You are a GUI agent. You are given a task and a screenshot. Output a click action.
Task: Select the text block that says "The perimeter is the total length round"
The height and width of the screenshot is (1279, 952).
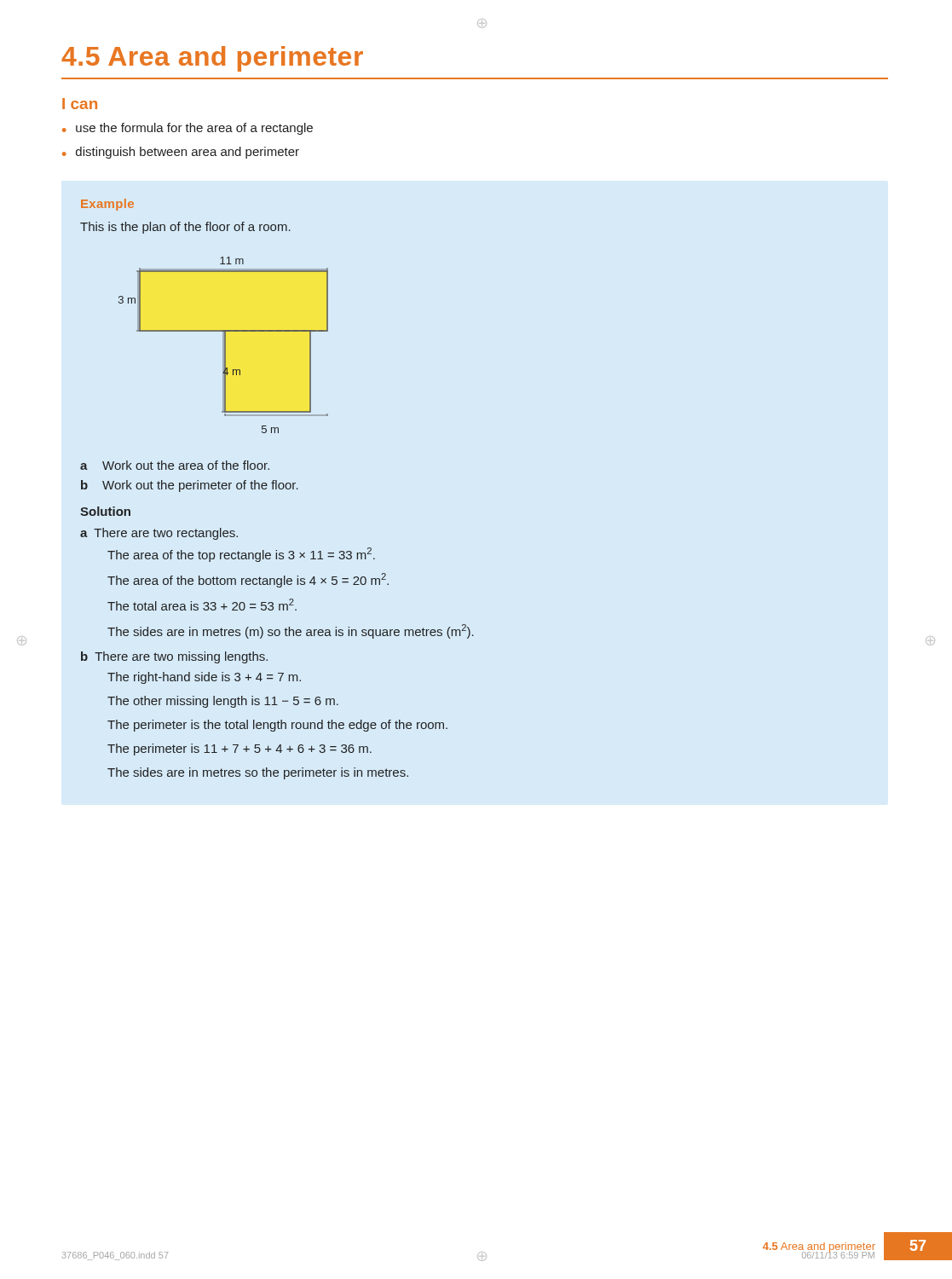click(278, 725)
